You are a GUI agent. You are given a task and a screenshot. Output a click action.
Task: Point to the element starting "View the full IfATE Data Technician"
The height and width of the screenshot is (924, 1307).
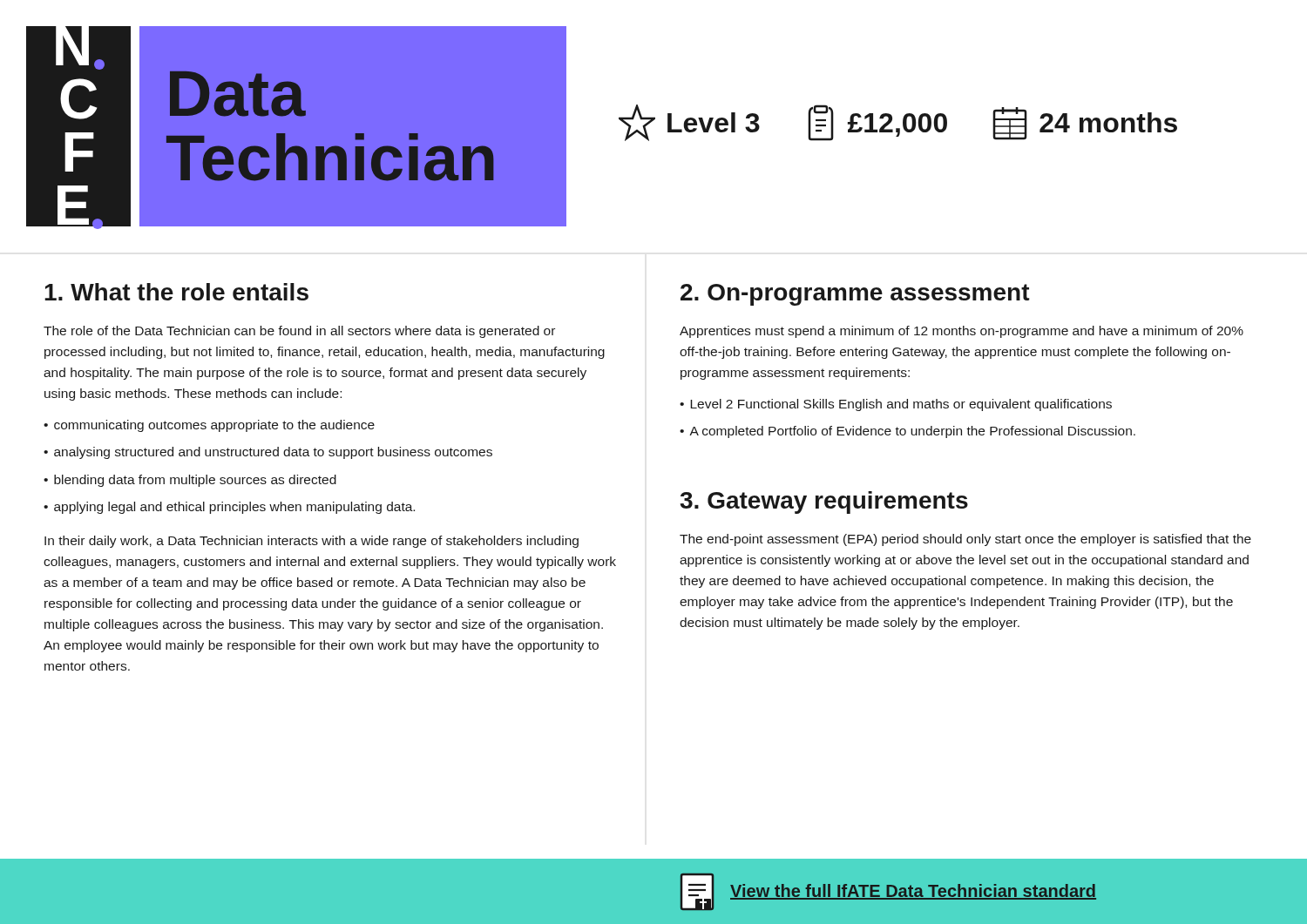pyautogui.click(x=913, y=891)
